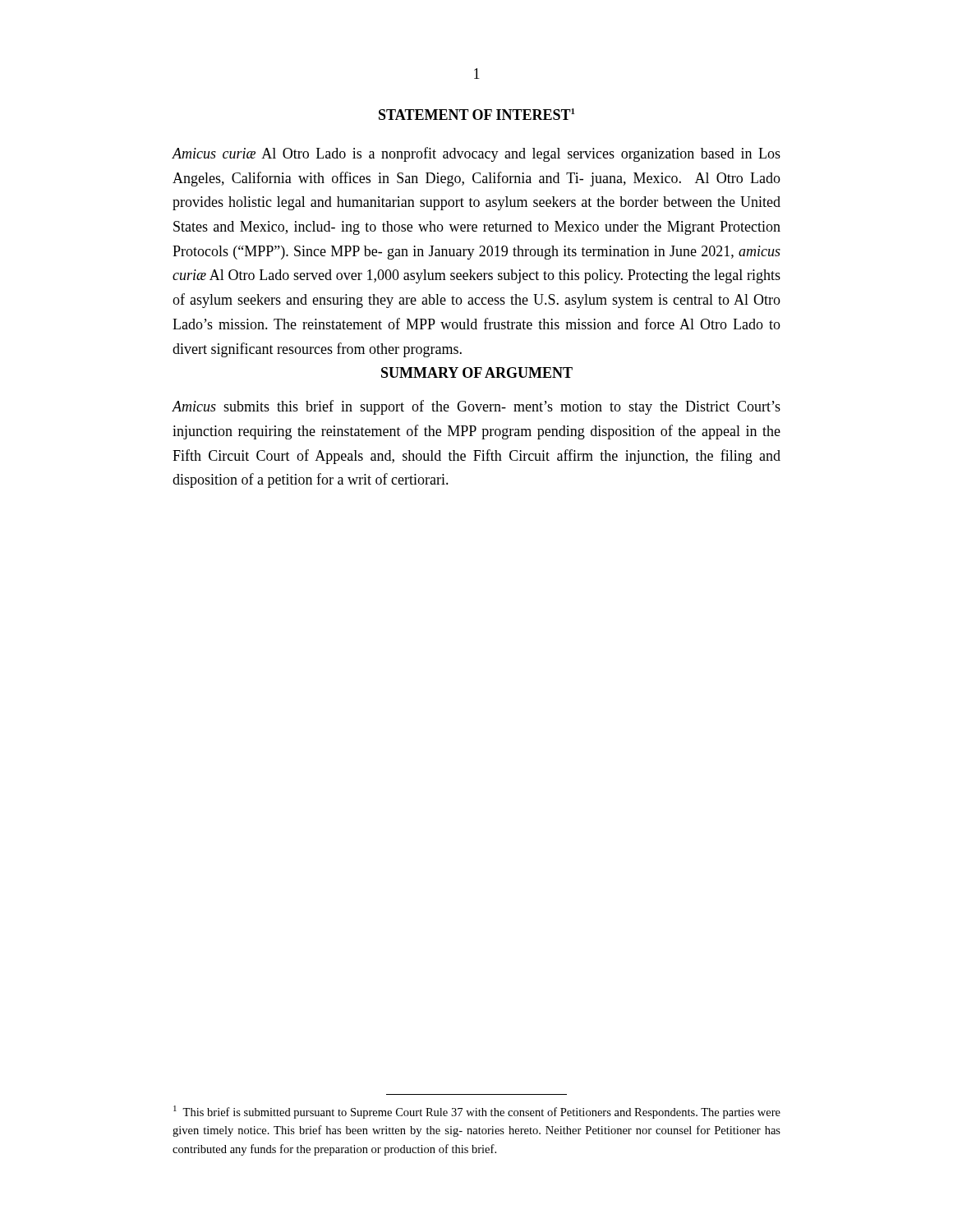Point to the passage starting "1 This brief is submitted"
The image size is (953, 1232).
pyautogui.click(x=476, y=1129)
